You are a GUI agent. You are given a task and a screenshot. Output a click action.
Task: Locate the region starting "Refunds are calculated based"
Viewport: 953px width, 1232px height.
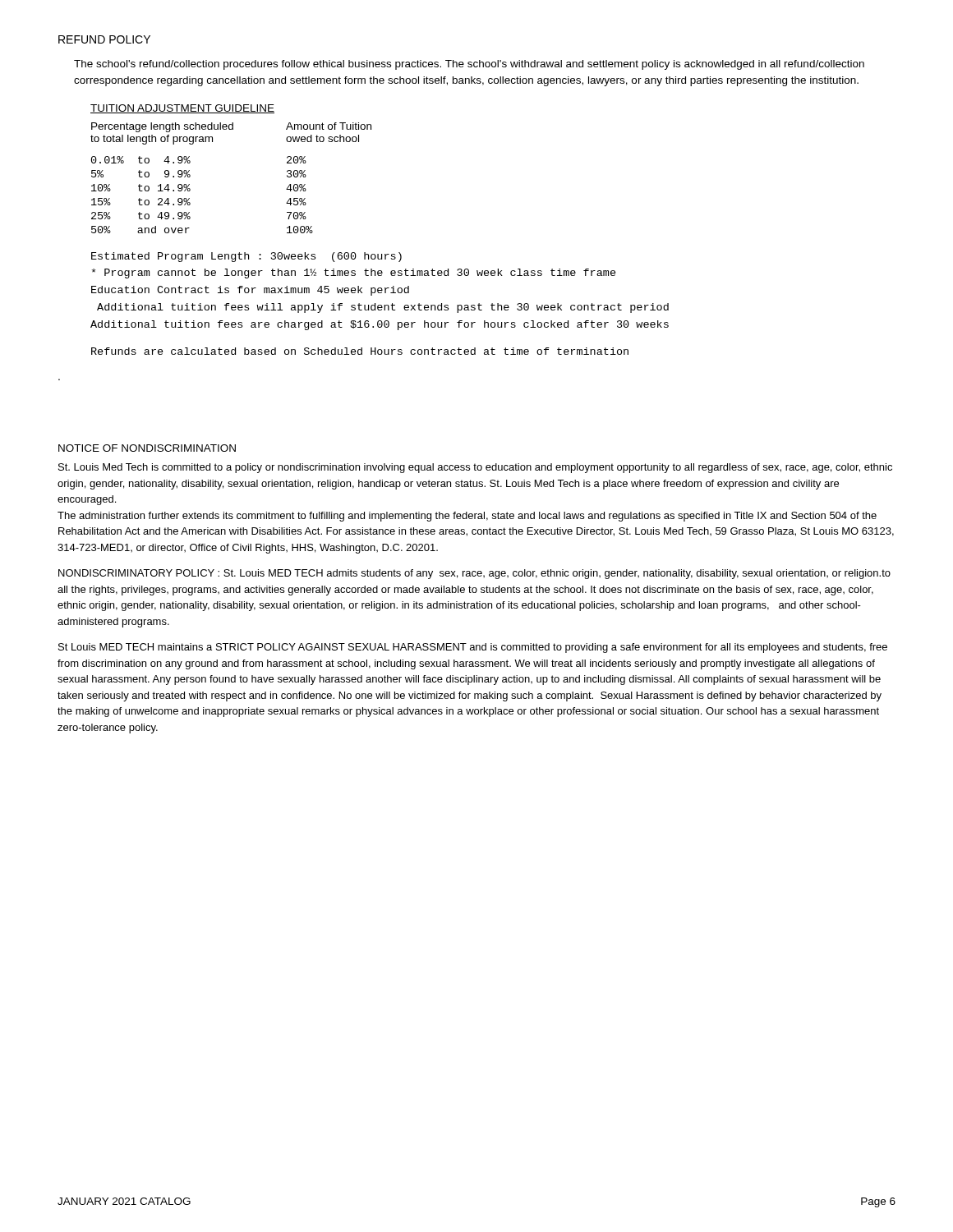click(x=360, y=352)
